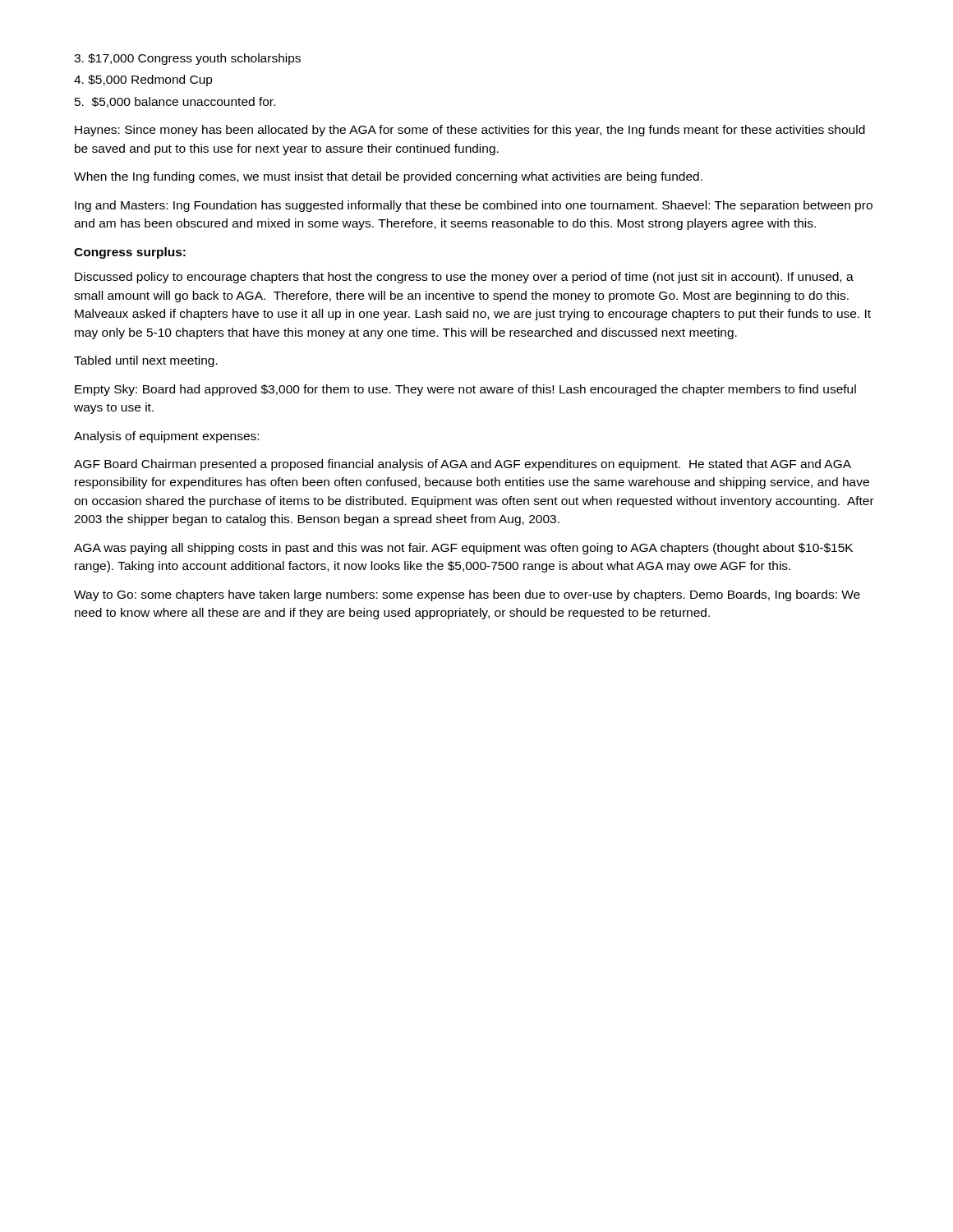Find the region starting "Haynes: Since money"
This screenshot has width=953, height=1232.
point(470,139)
